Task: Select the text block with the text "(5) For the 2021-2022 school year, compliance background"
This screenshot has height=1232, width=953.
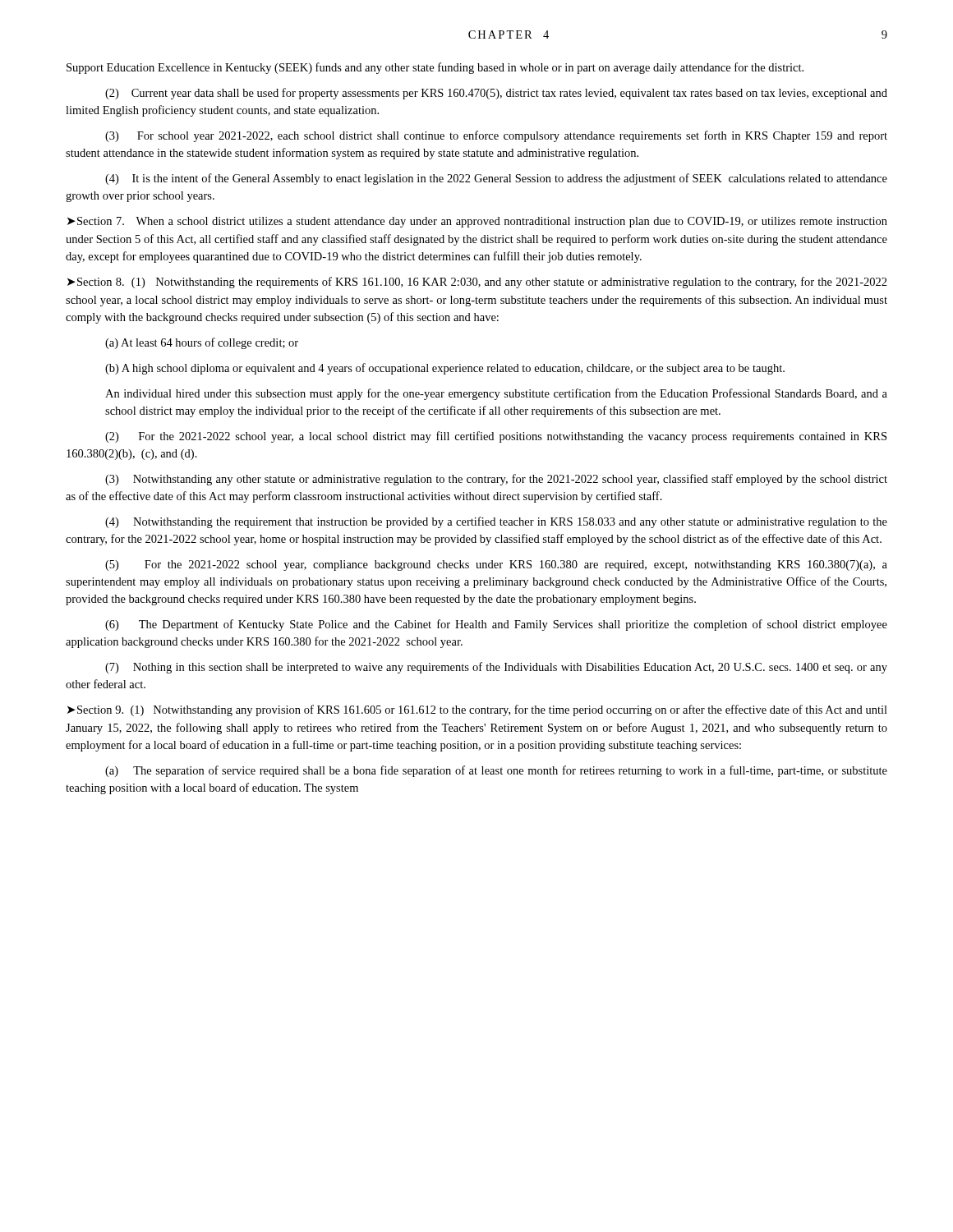Action: (x=476, y=581)
